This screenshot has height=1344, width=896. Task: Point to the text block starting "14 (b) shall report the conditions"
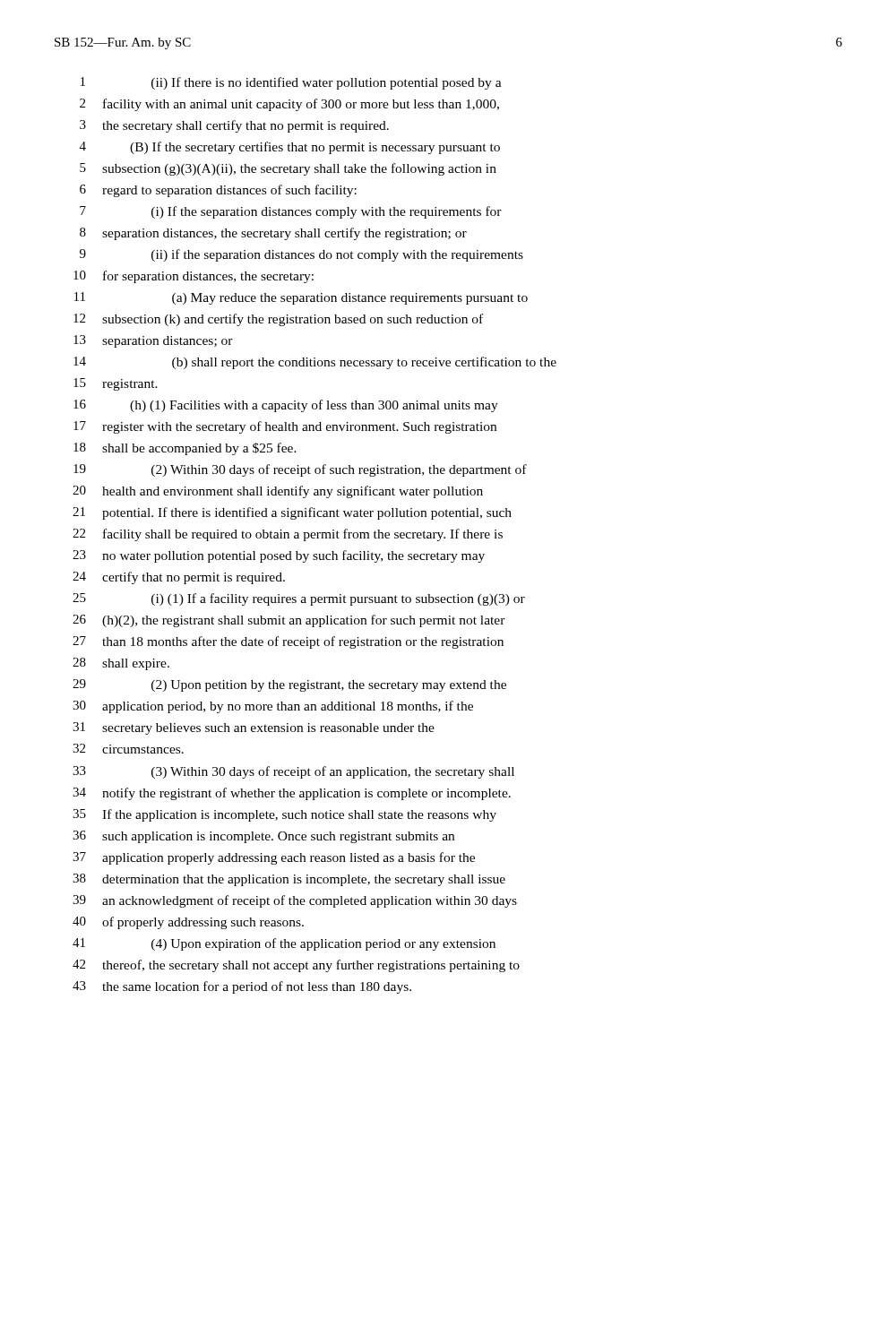click(448, 373)
